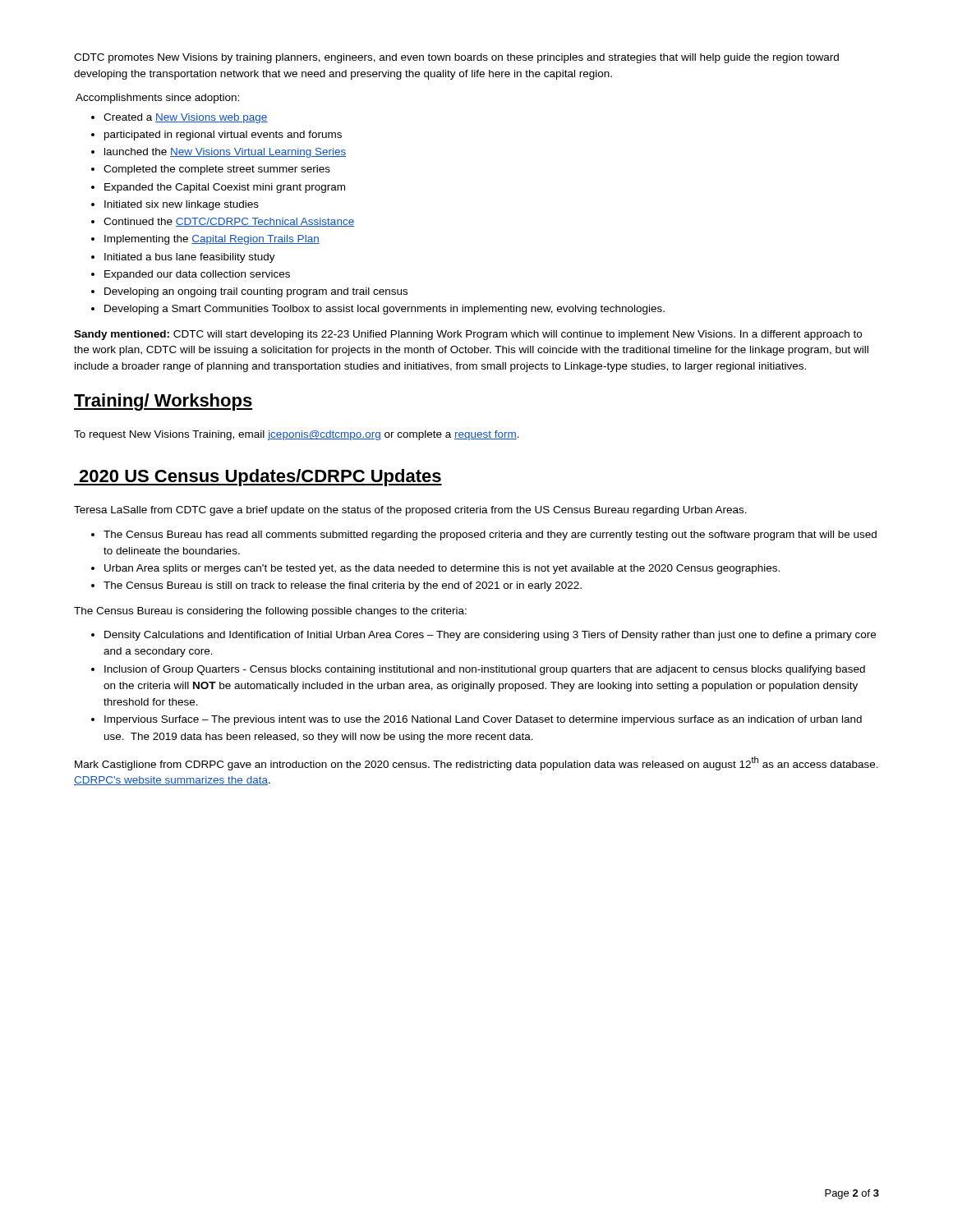Locate the list item containing "Urban Area splits or merges can't be tested"
This screenshot has height=1232, width=953.
click(442, 568)
